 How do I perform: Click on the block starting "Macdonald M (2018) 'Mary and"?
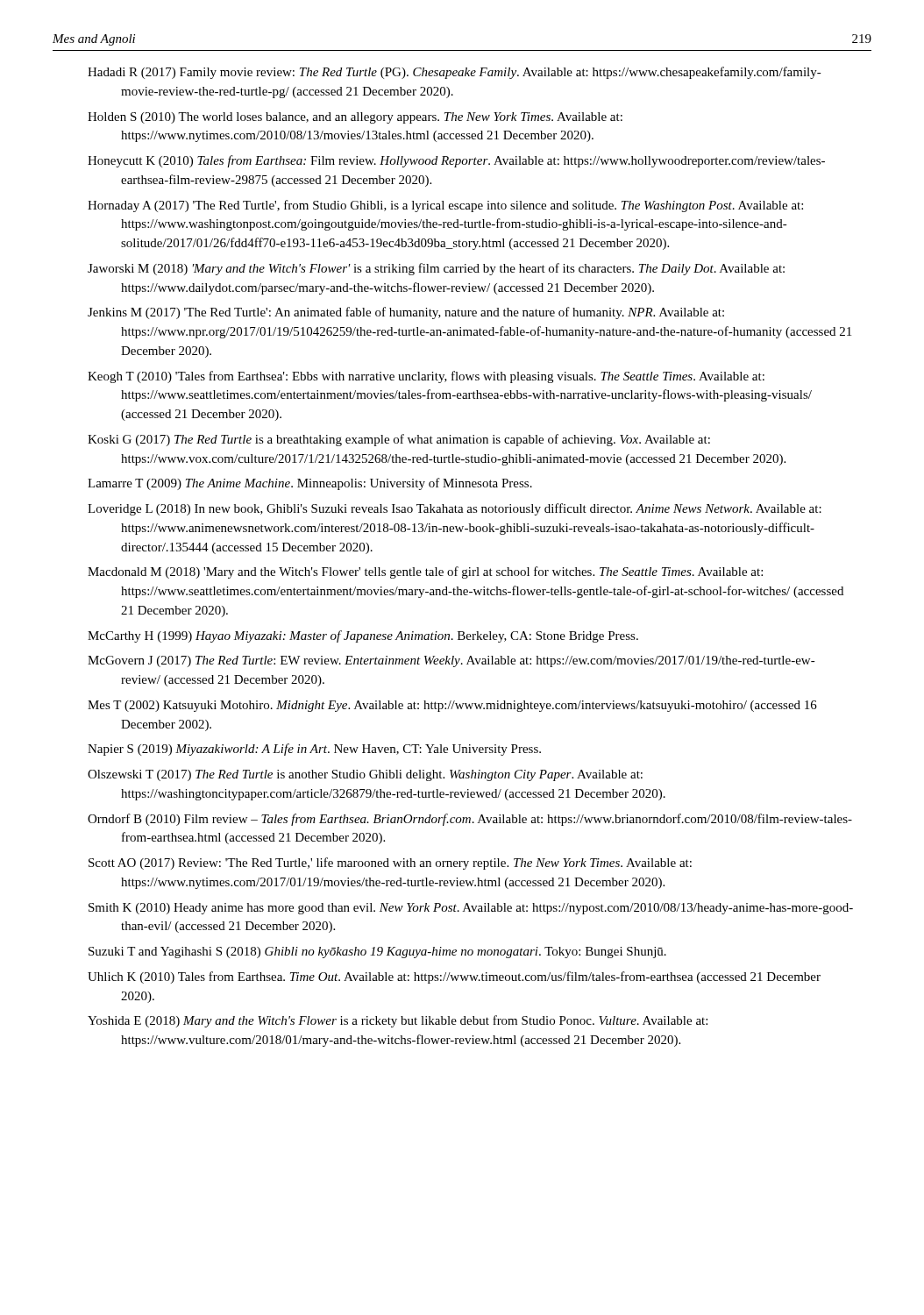466,591
